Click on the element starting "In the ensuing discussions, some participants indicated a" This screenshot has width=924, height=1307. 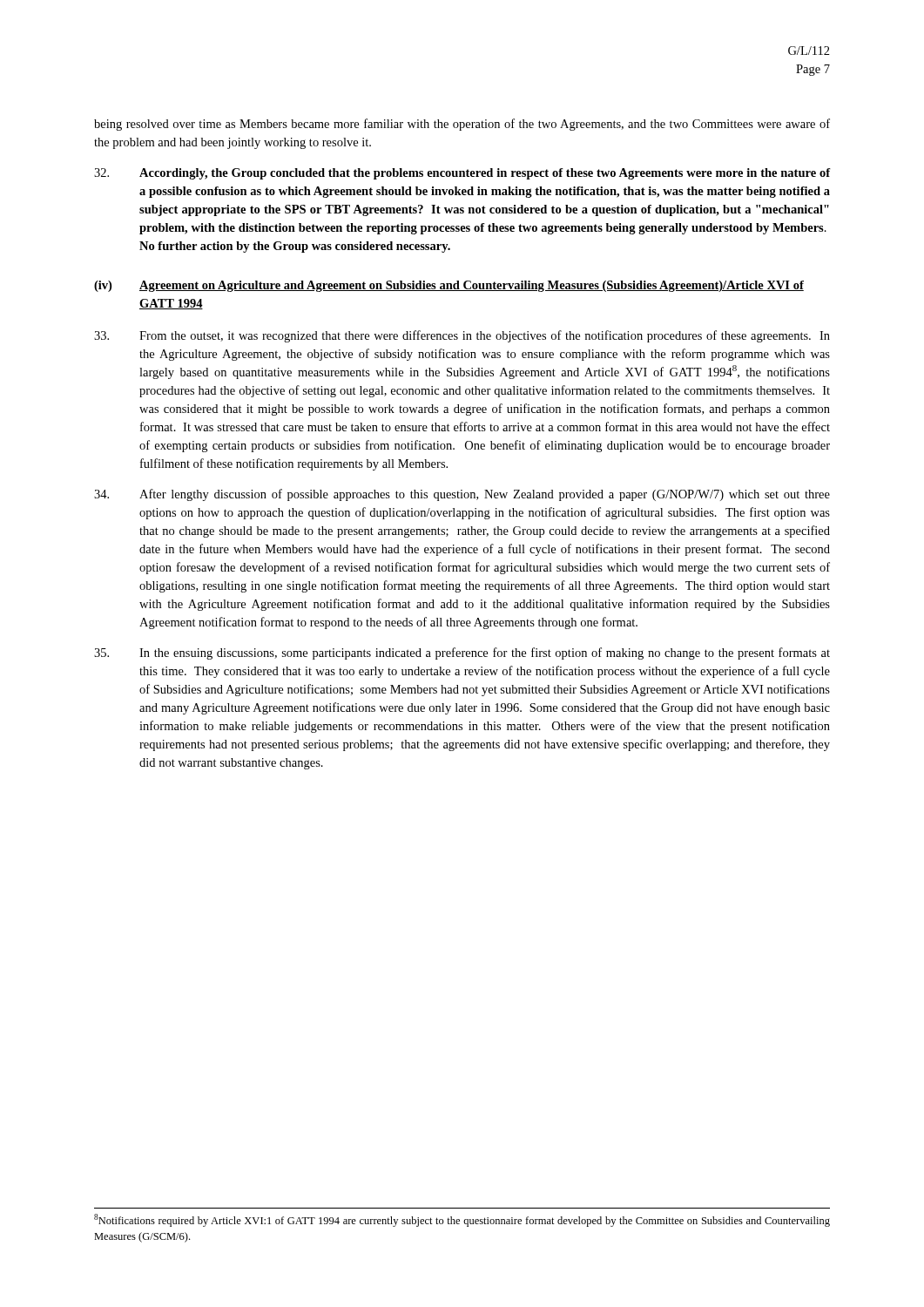tap(462, 708)
